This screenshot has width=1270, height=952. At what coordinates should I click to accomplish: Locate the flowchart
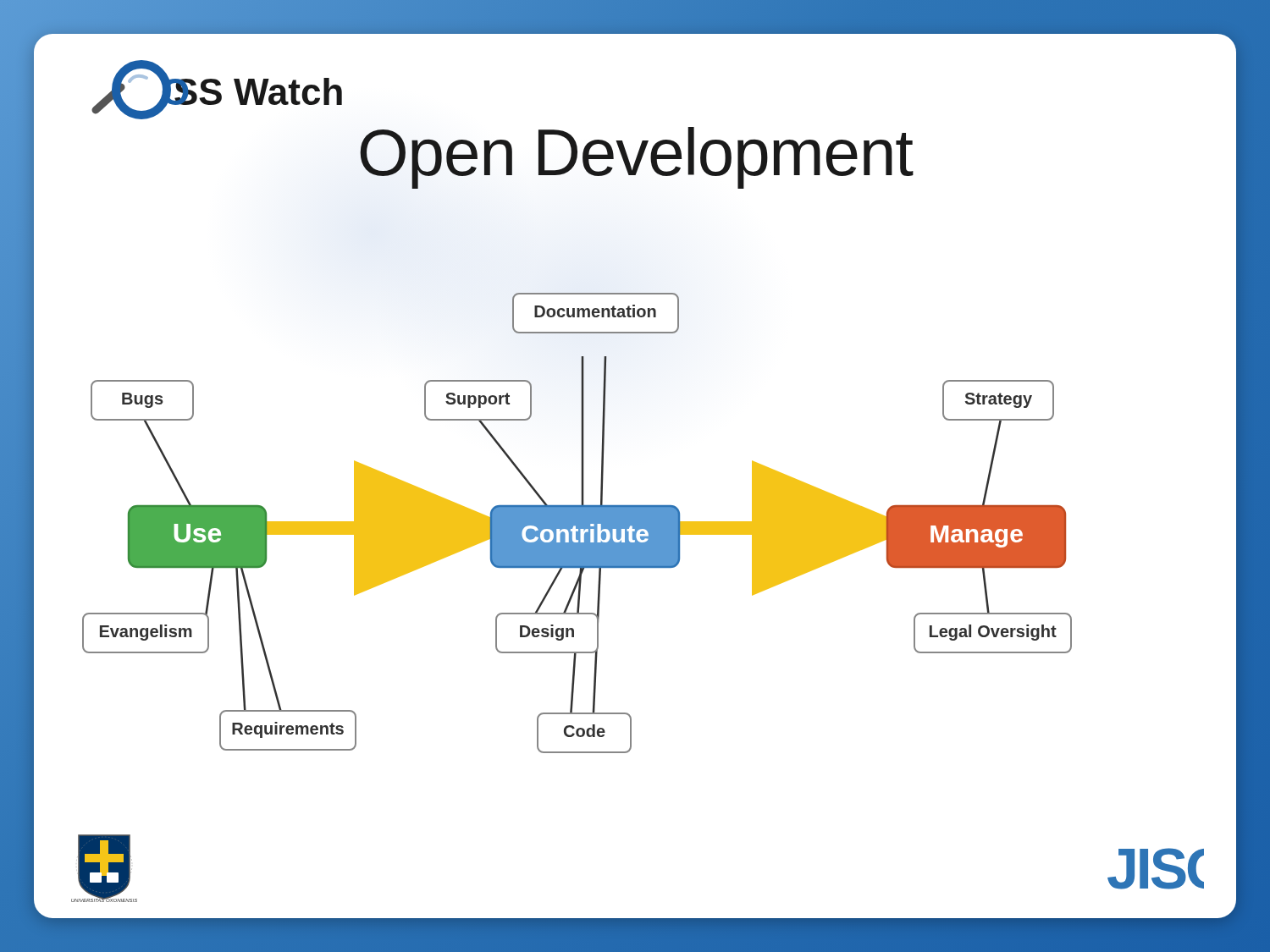point(635,554)
